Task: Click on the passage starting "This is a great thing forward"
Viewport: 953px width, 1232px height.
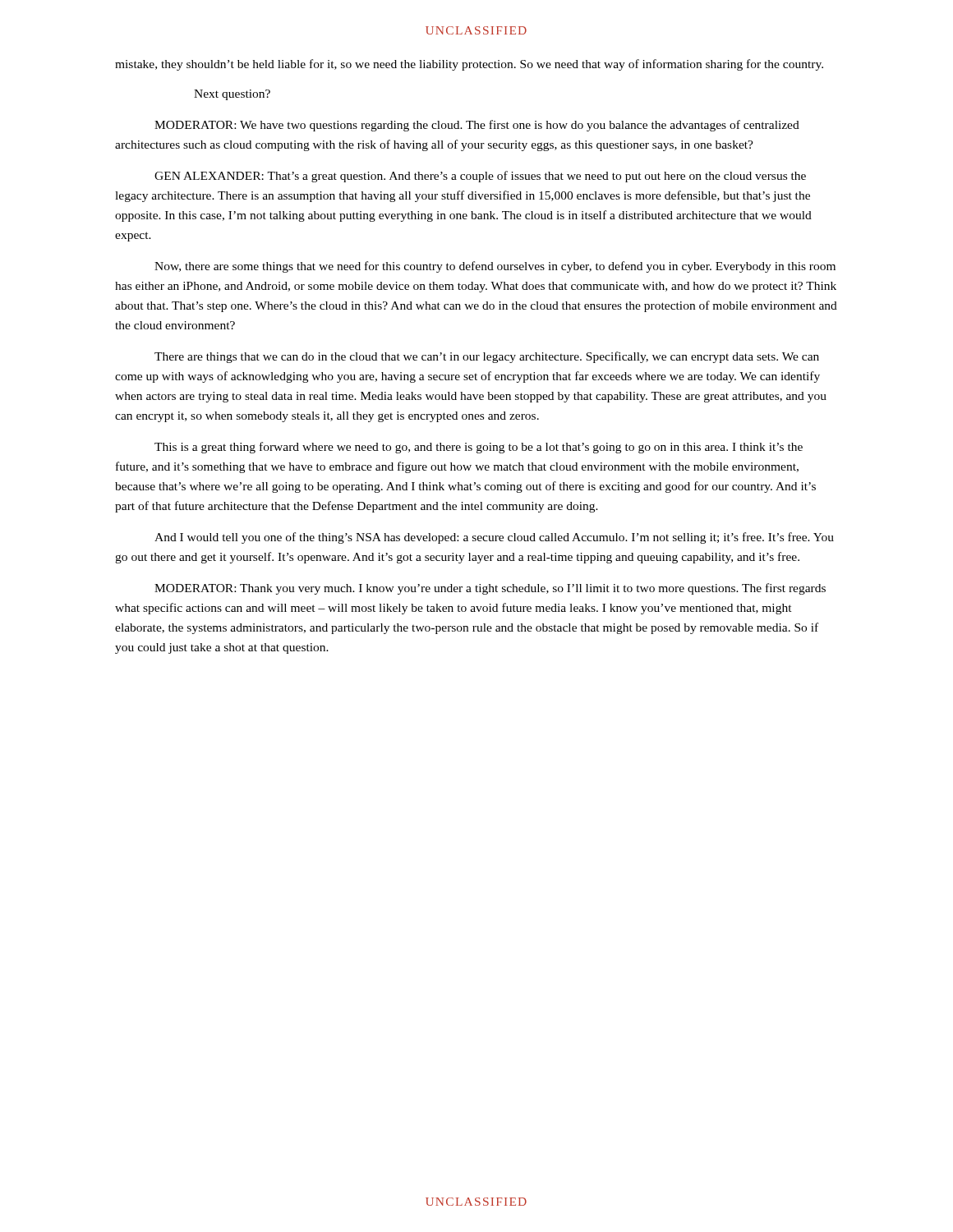Action: point(466,476)
